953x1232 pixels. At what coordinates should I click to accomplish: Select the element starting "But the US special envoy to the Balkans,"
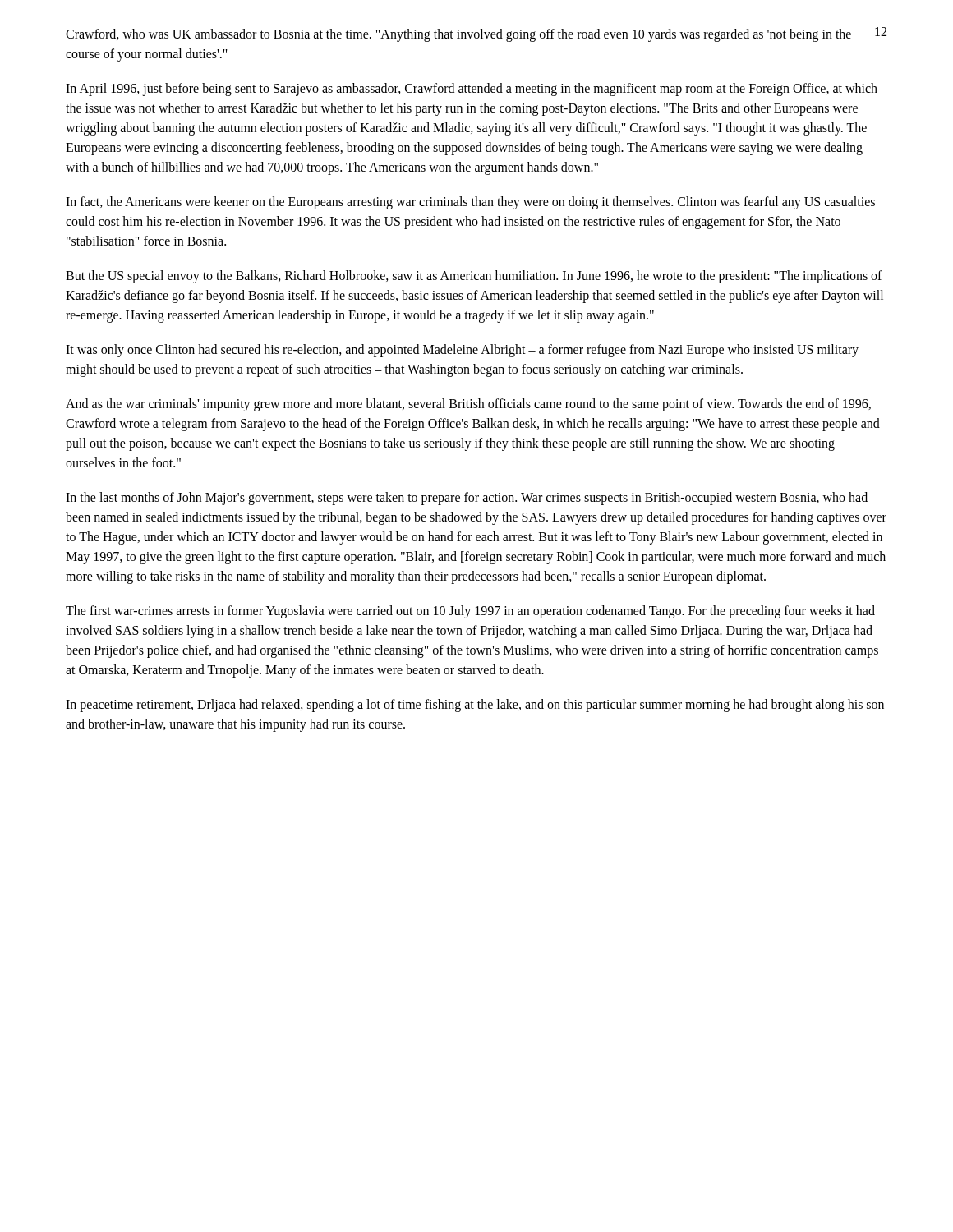coord(475,295)
